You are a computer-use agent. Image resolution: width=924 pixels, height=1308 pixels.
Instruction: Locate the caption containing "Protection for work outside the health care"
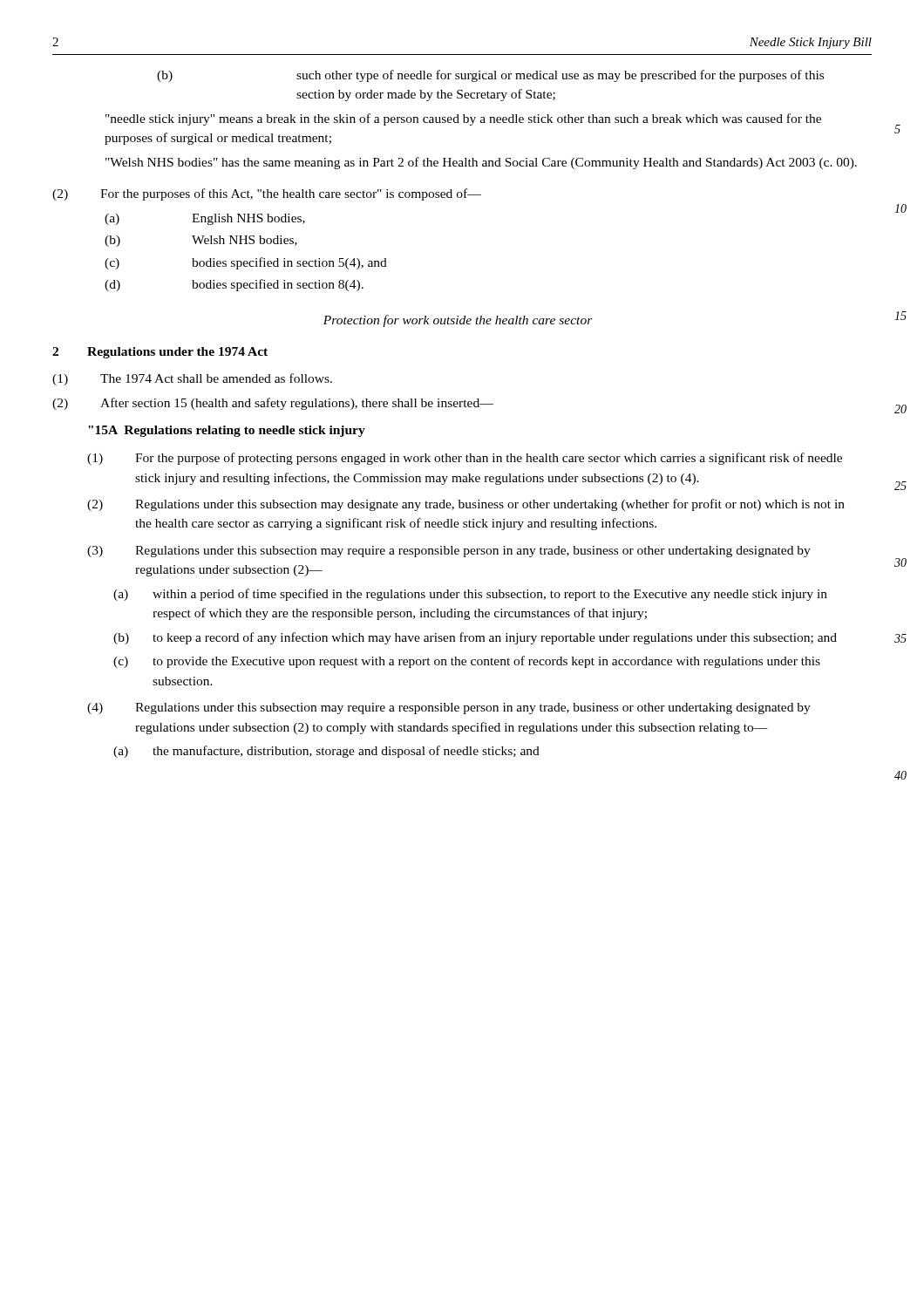pos(458,319)
